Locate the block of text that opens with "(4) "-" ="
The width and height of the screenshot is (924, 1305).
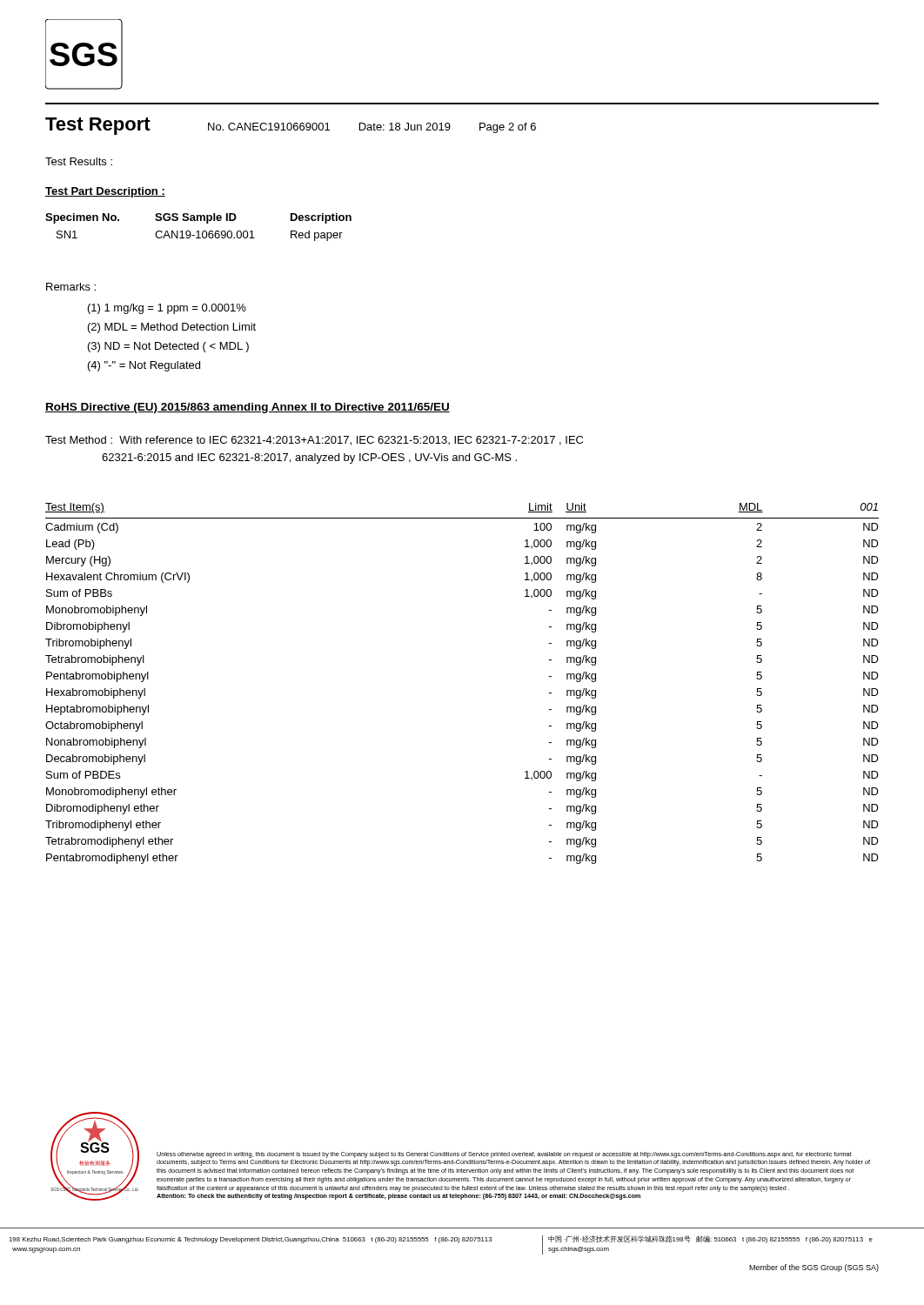pos(144,365)
